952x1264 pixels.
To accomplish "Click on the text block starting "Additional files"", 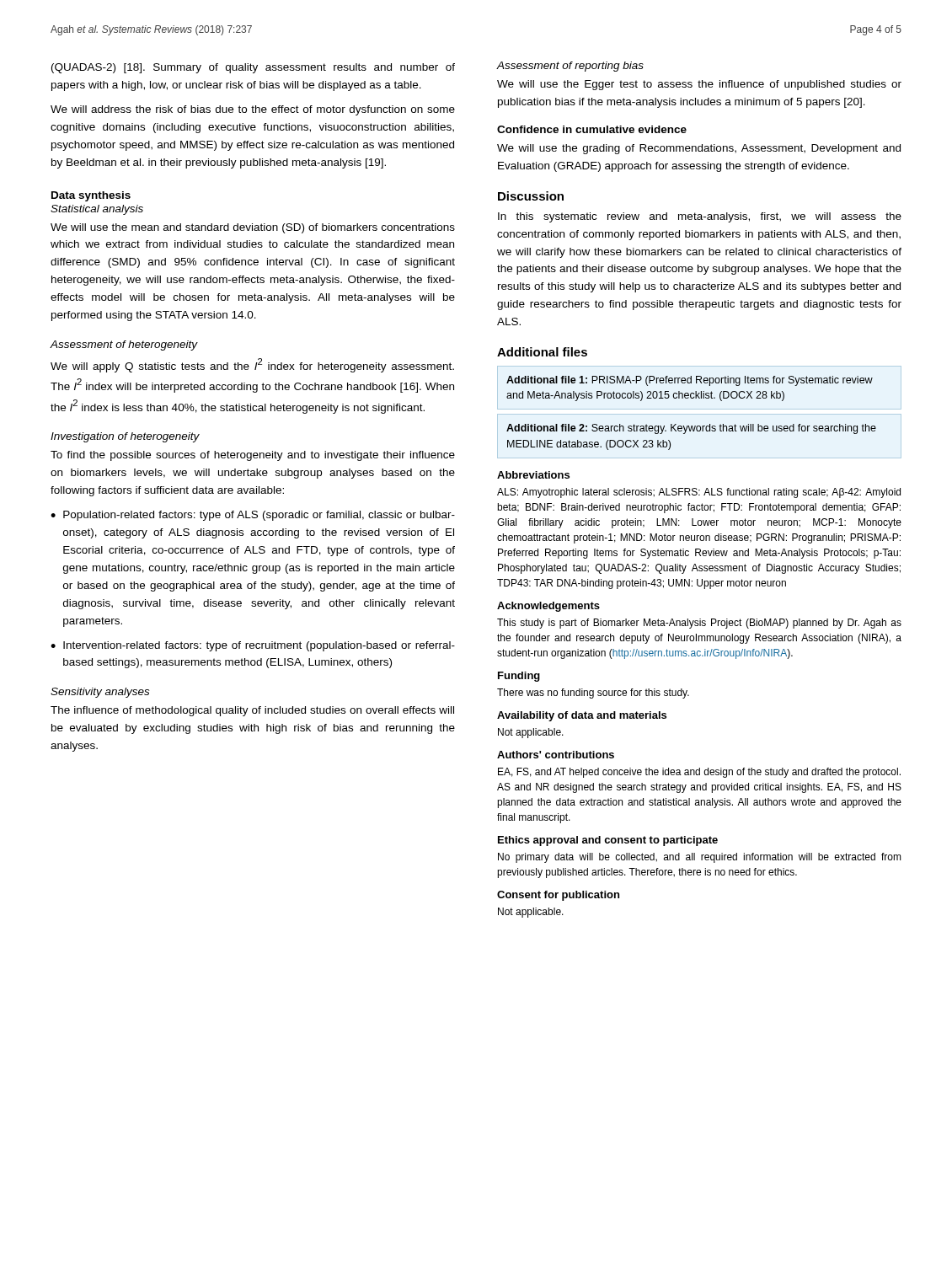I will (542, 352).
